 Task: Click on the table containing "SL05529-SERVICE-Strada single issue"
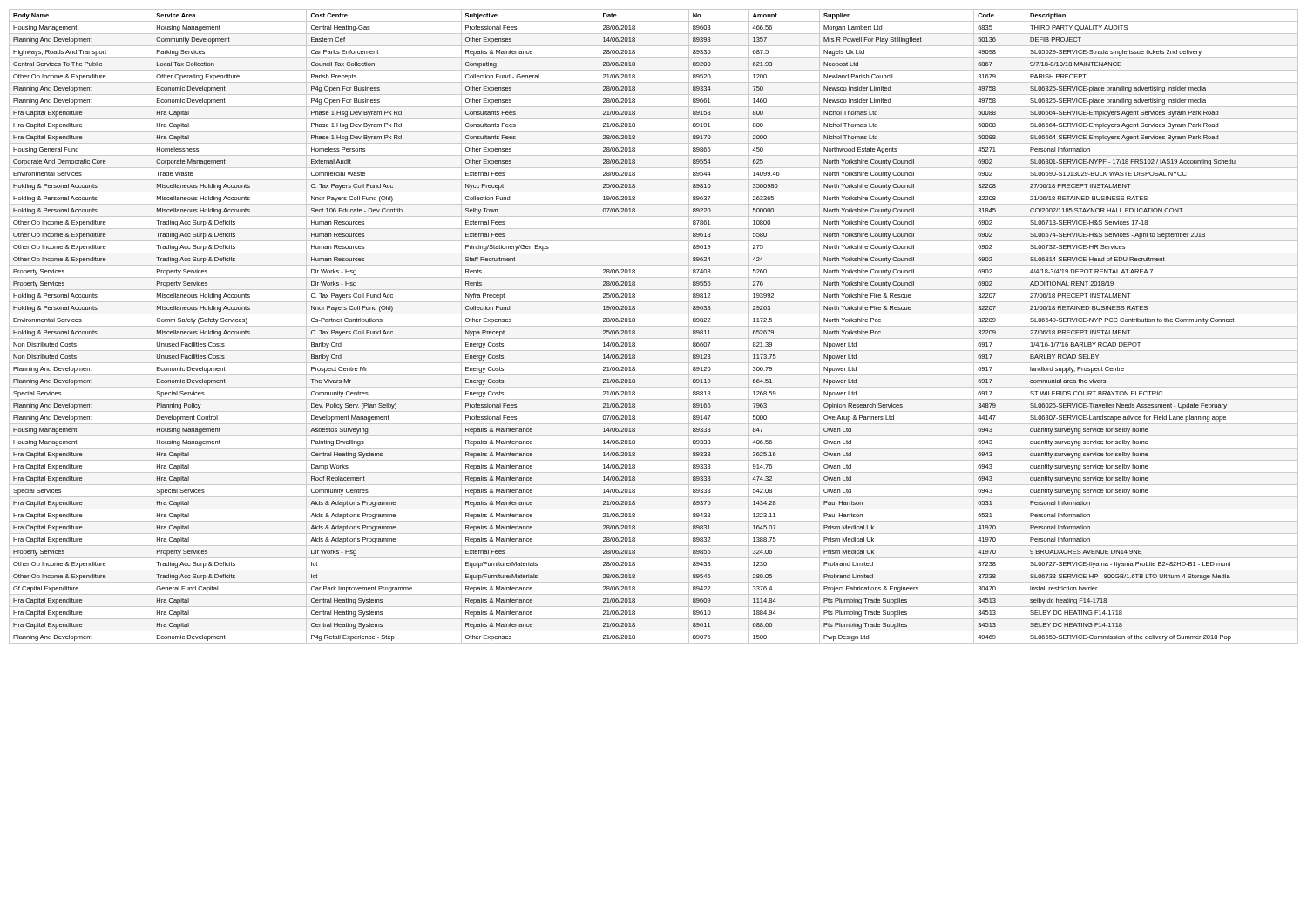pos(654,326)
